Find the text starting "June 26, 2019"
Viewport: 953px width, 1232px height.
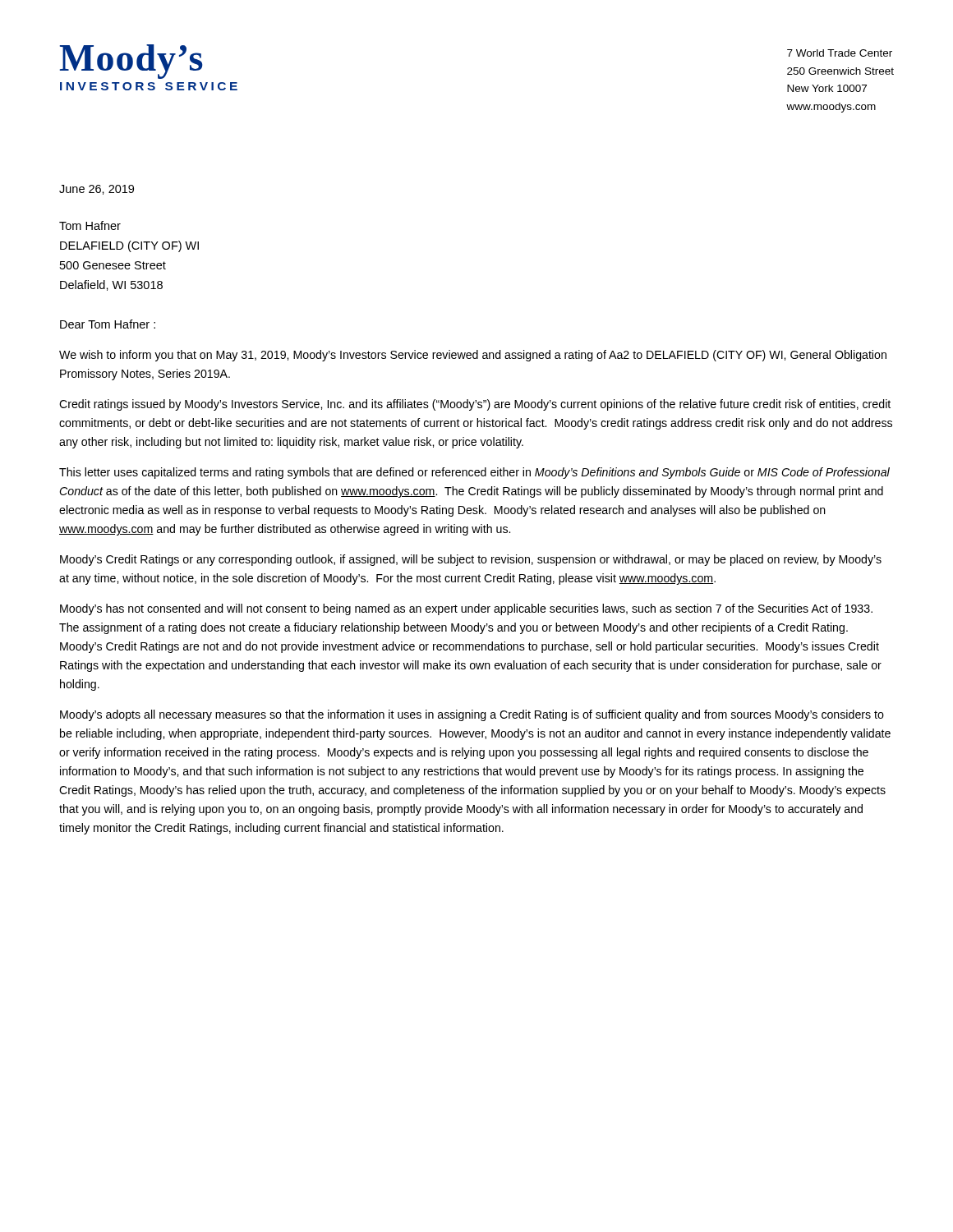pyautogui.click(x=97, y=189)
